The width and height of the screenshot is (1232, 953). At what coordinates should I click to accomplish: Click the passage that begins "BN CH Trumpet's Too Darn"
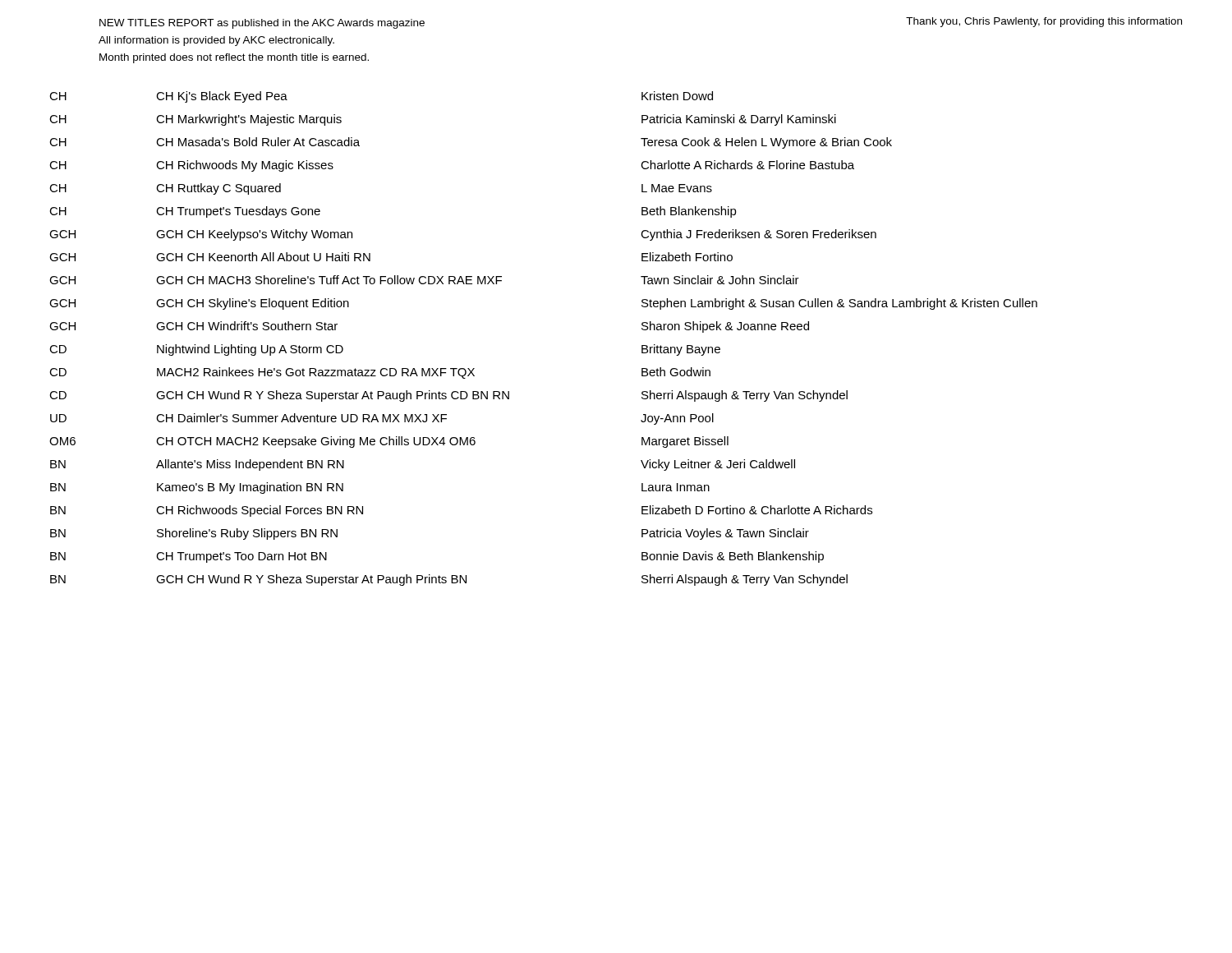[62, 557]
